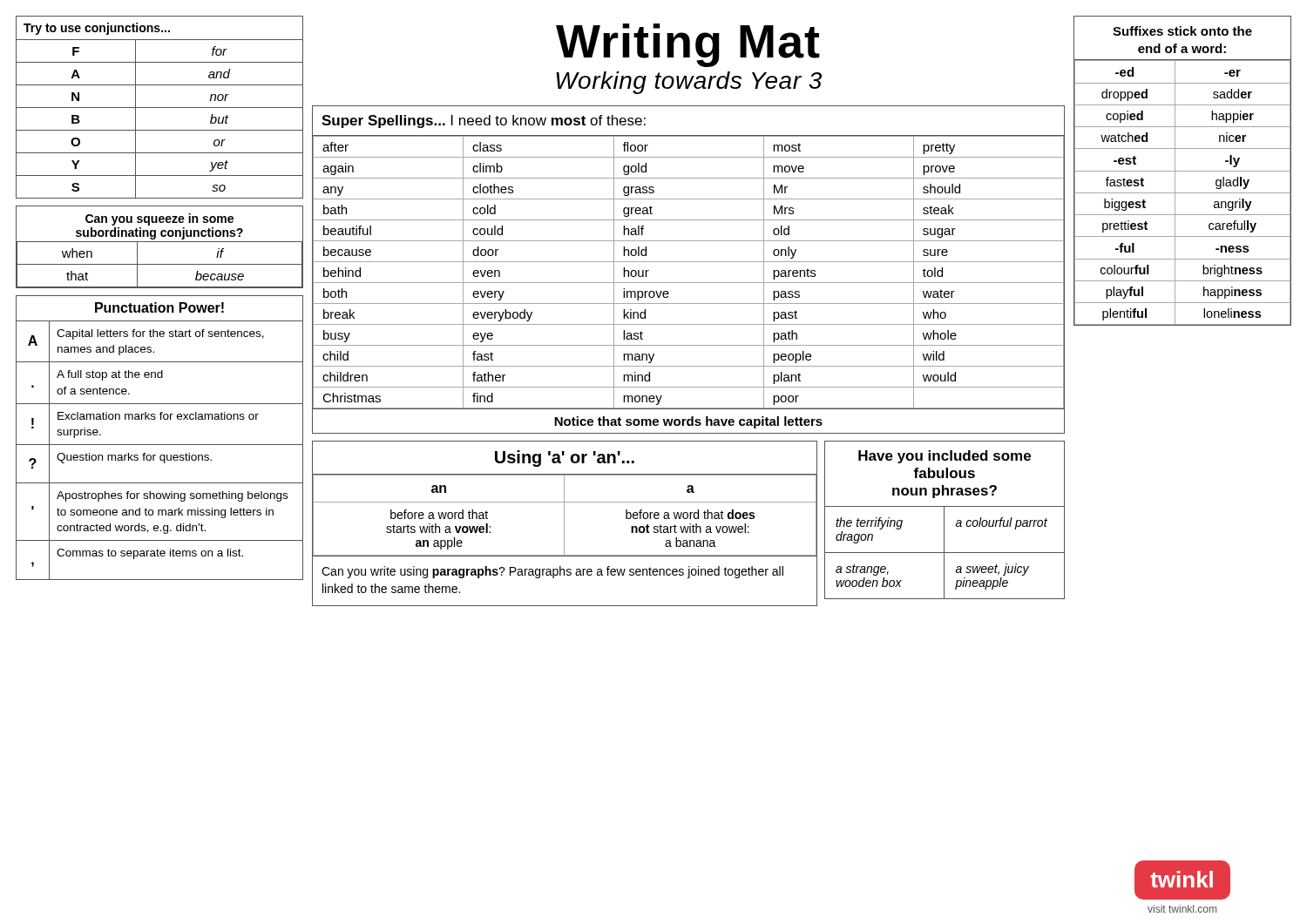Navigate to the text block starting "Writing Mat Working towards"
Image resolution: width=1307 pixels, height=924 pixels.
point(688,55)
